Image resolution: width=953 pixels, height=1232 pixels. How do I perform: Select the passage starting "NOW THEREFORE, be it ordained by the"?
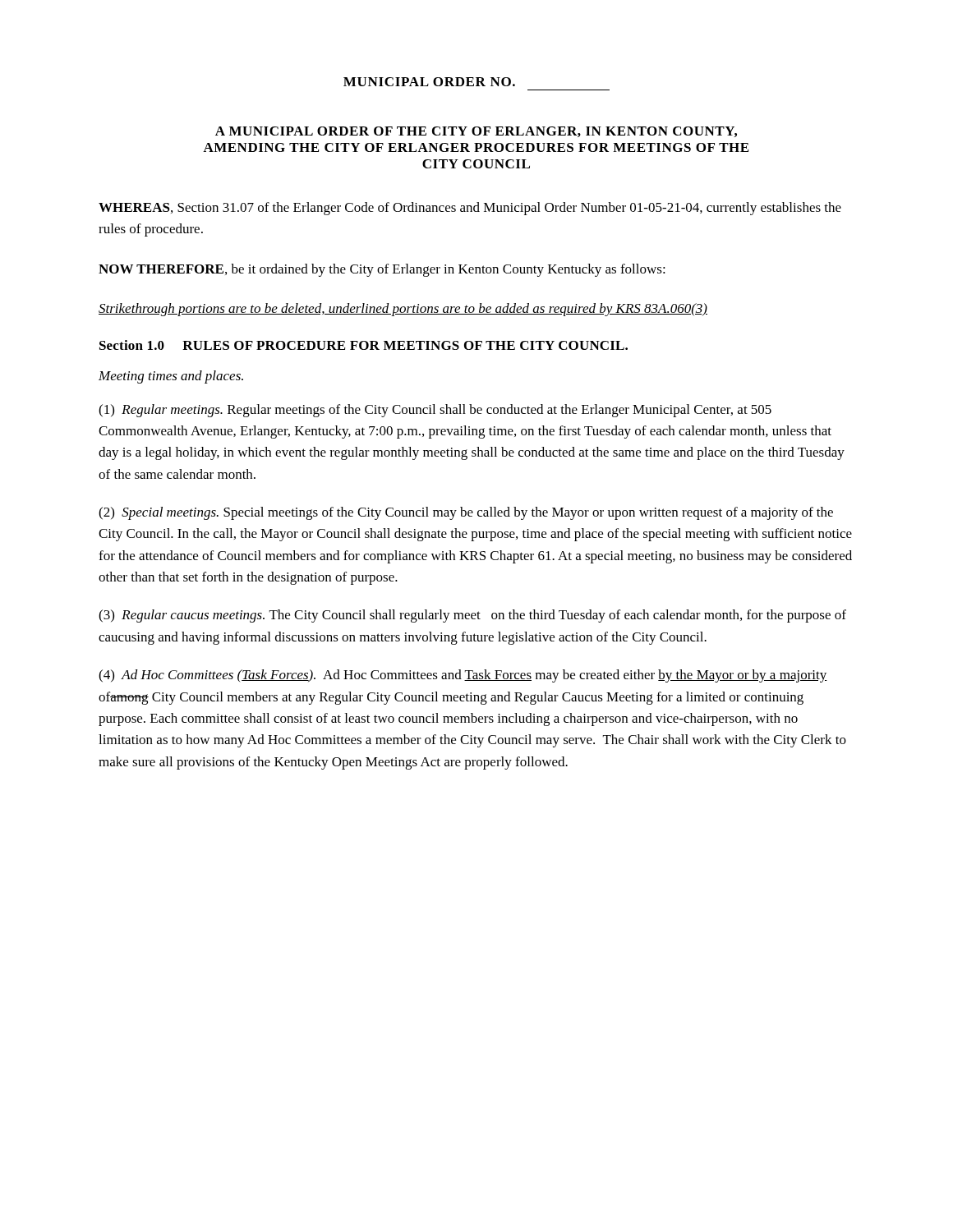pyautogui.click(x=382, y=269)
